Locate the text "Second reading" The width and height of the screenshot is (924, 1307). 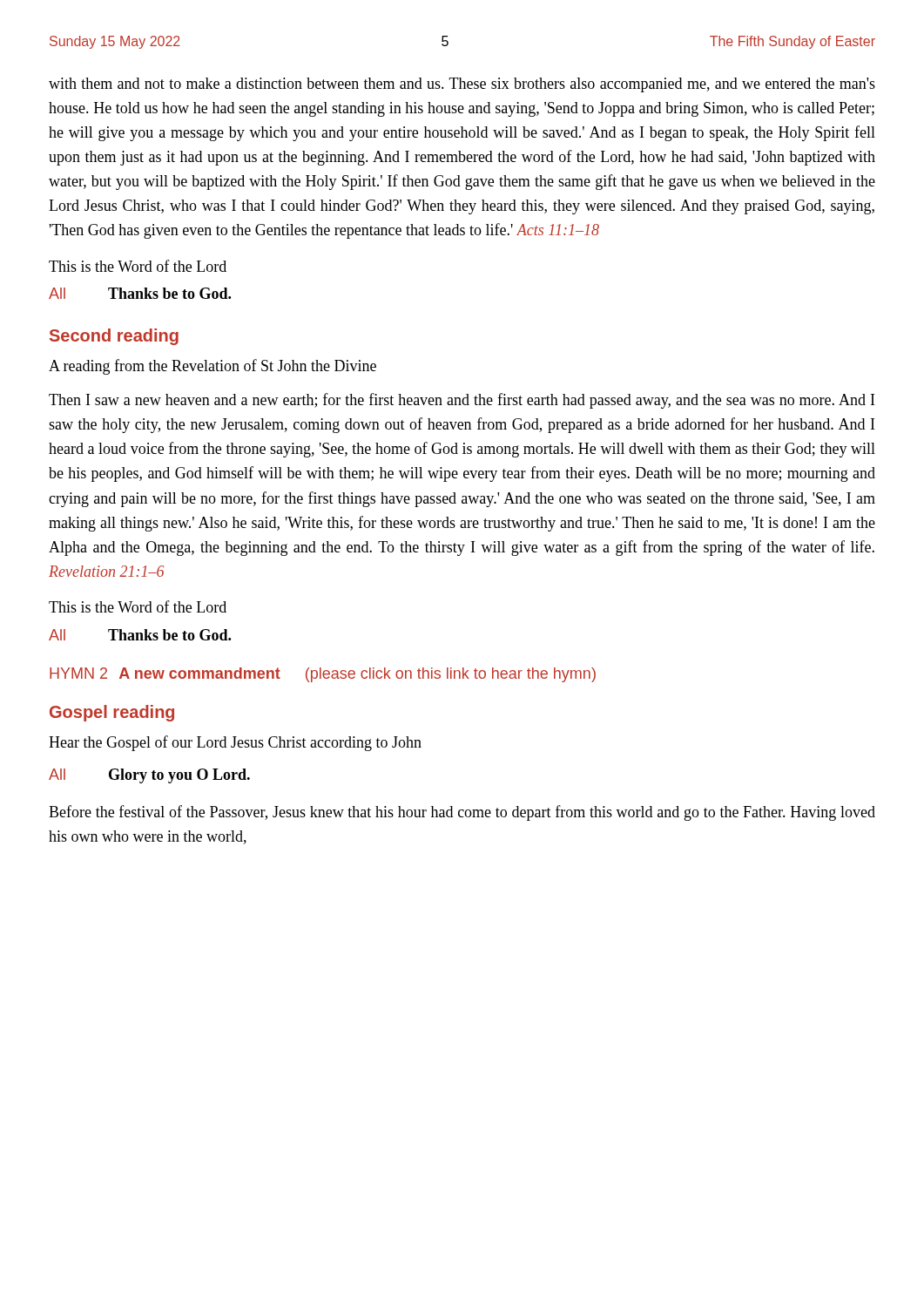pyautogui.click(x=114, y=336)
